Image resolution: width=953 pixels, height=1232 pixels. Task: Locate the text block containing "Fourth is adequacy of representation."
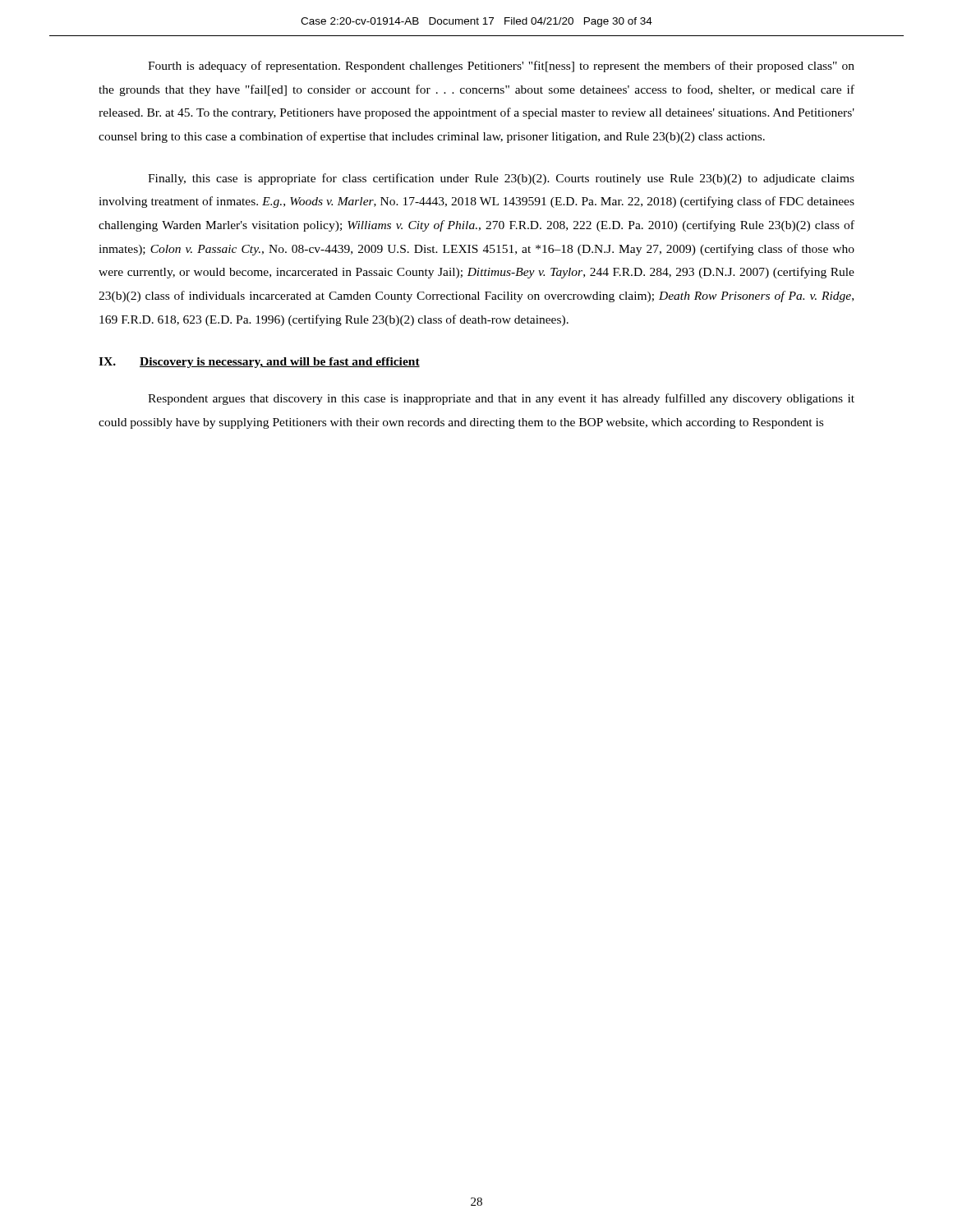(x=476, y=101)
